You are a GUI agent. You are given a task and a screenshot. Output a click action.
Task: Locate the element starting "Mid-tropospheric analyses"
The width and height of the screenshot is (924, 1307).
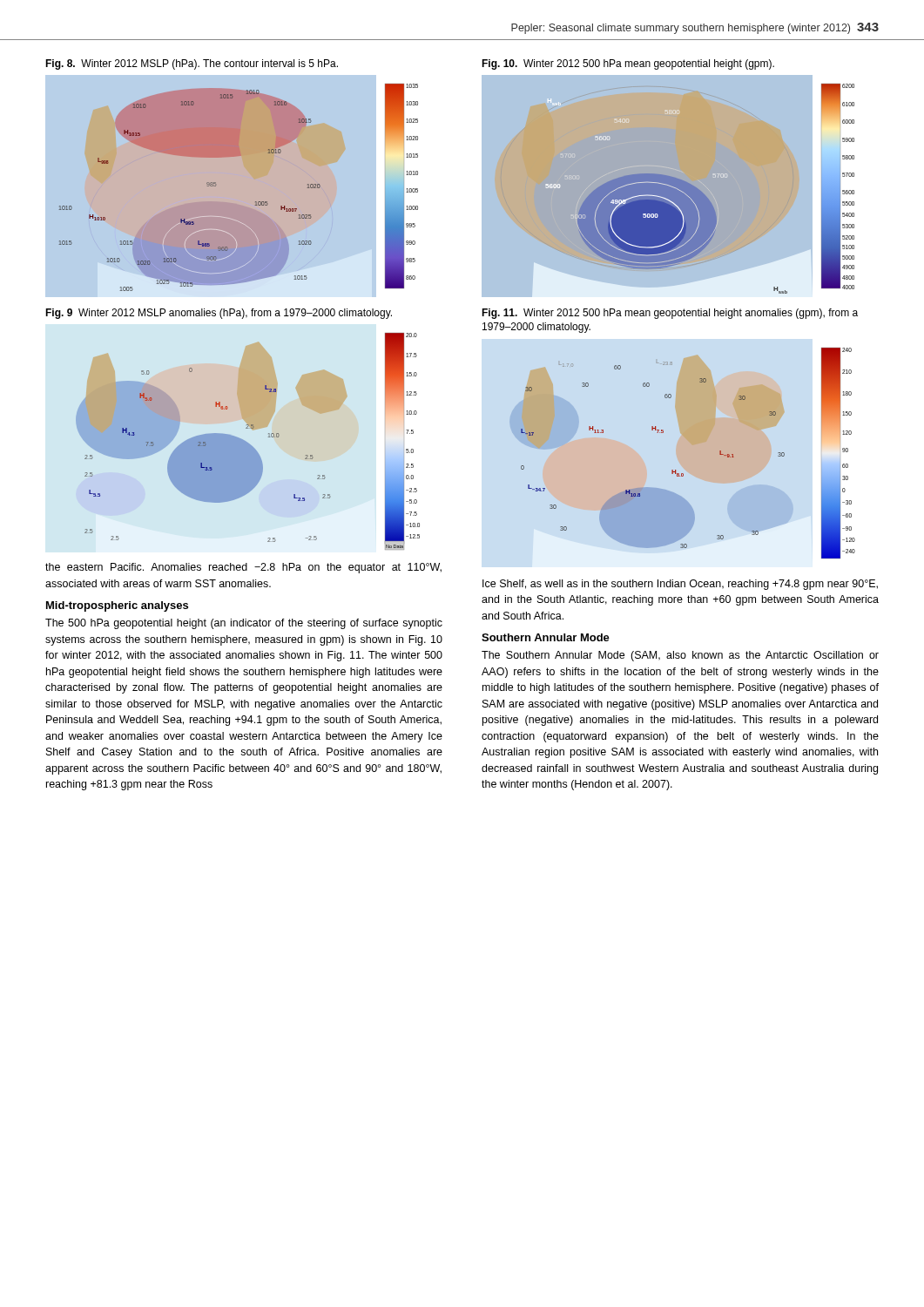coord(117,605)
